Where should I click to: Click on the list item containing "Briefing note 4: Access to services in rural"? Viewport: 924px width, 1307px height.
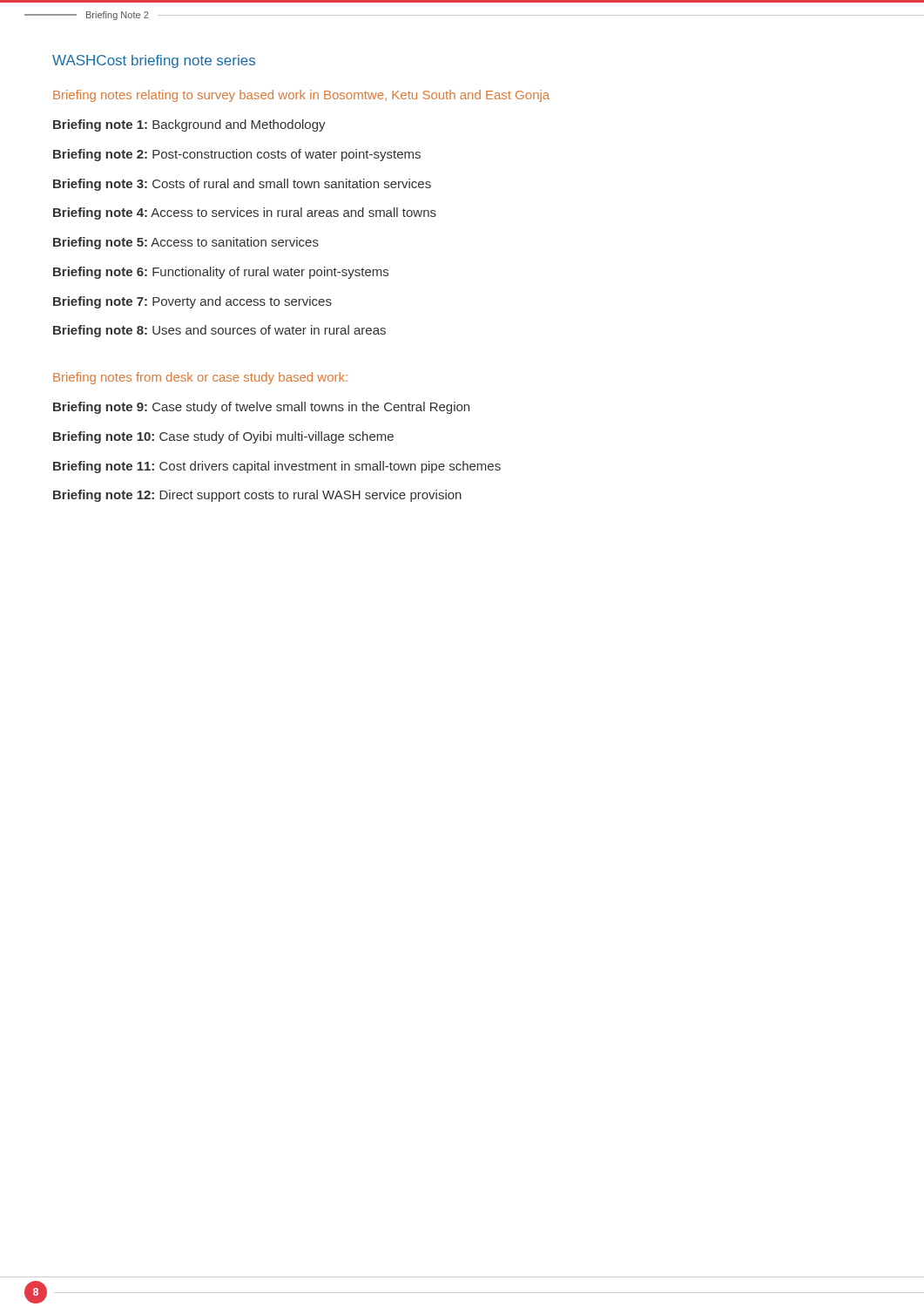point(244,212)
